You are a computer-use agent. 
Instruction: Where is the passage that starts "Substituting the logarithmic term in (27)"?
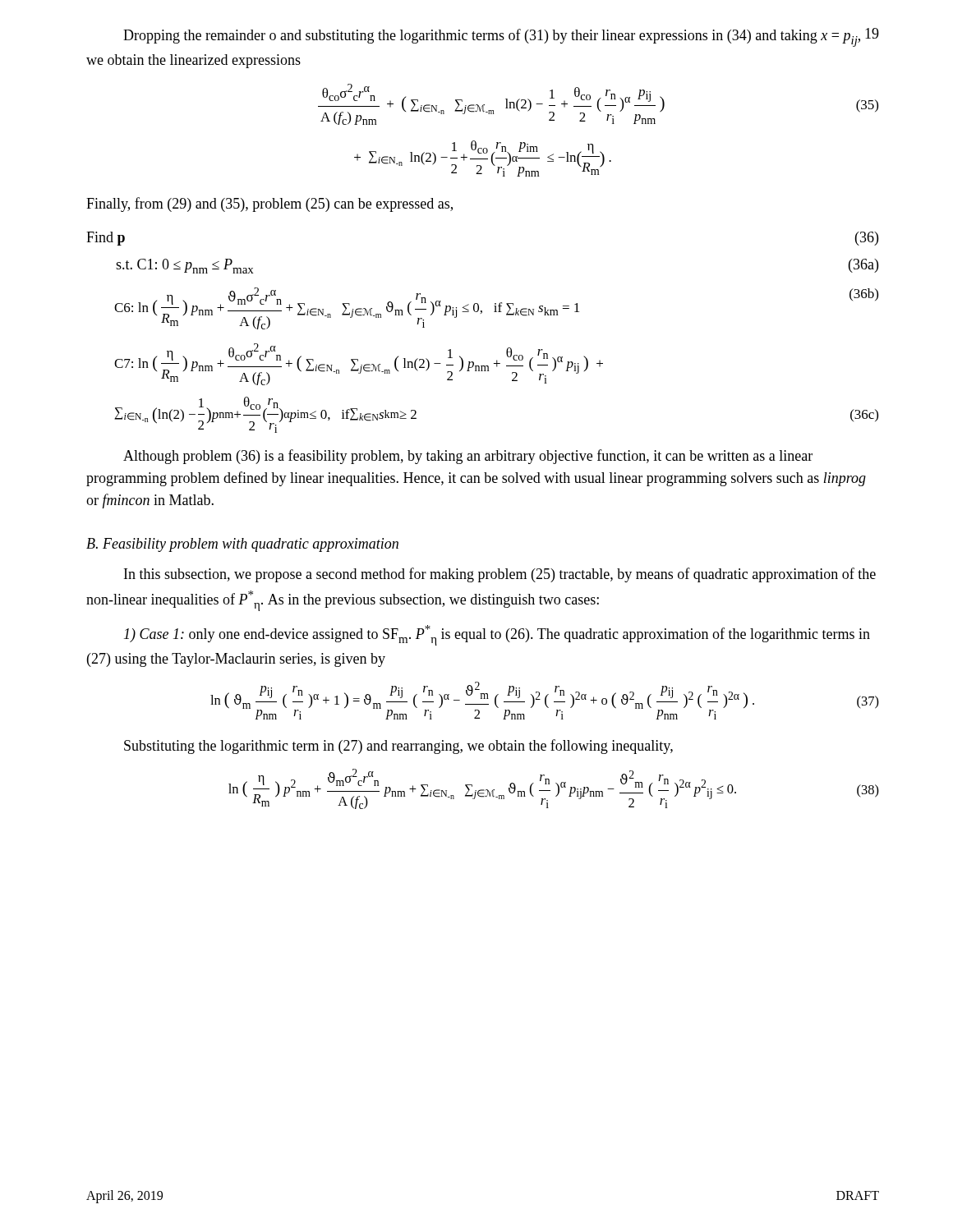click(x=398, y=746)
